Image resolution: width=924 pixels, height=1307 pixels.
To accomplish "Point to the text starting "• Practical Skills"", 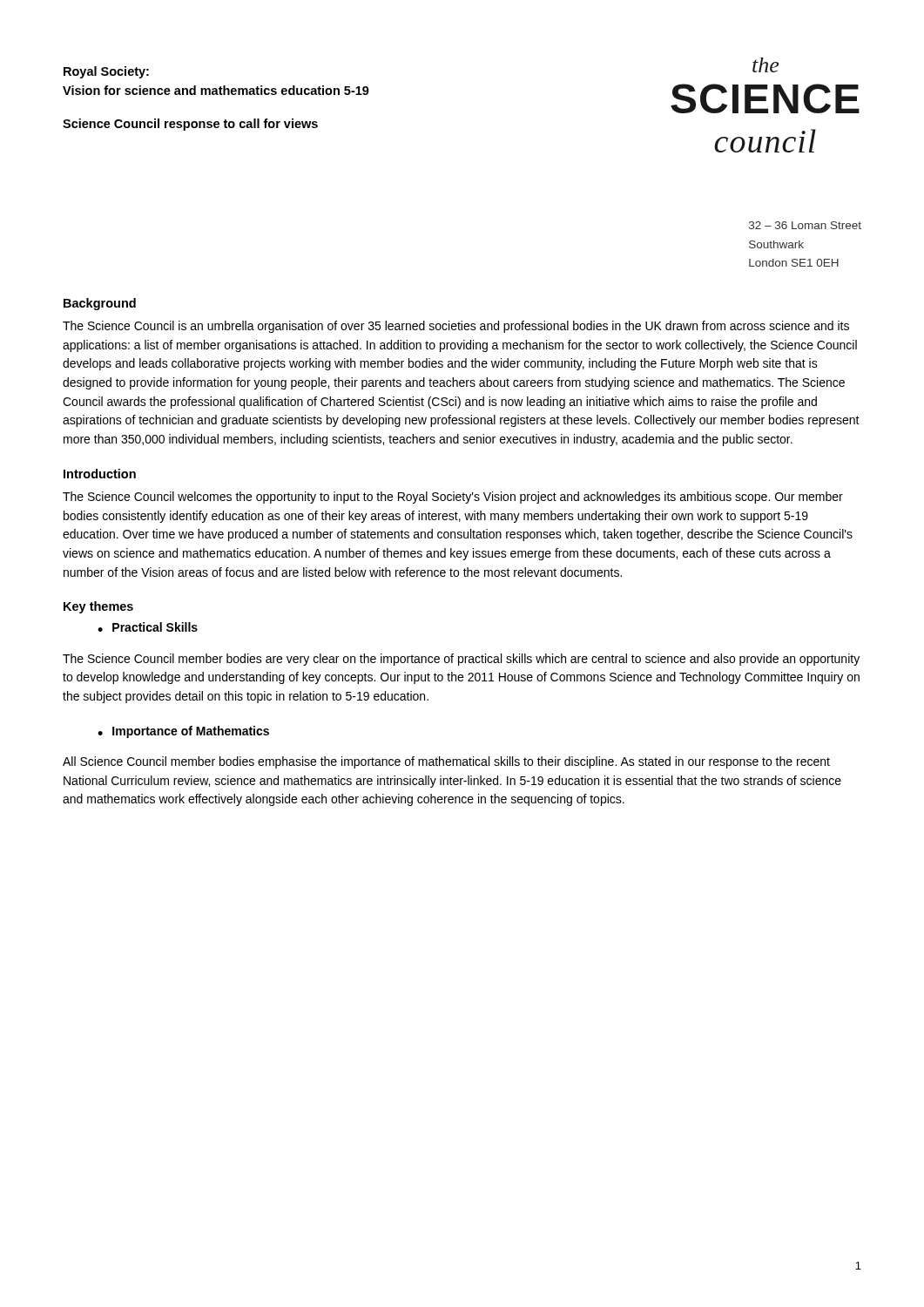I will click(148, 631).
